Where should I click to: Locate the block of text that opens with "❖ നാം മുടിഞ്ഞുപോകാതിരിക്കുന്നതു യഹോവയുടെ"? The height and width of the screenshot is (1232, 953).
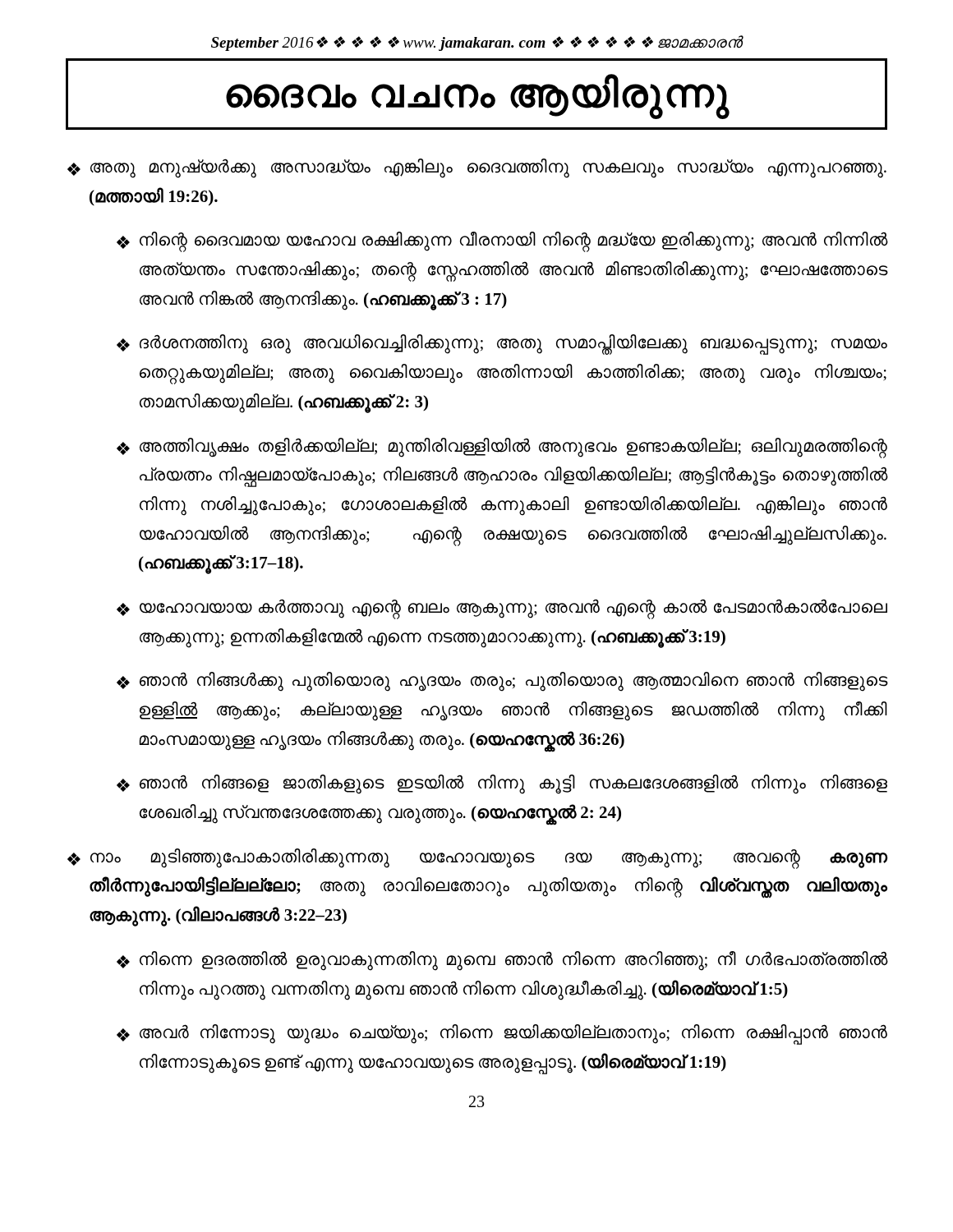(x=476, y=886)
